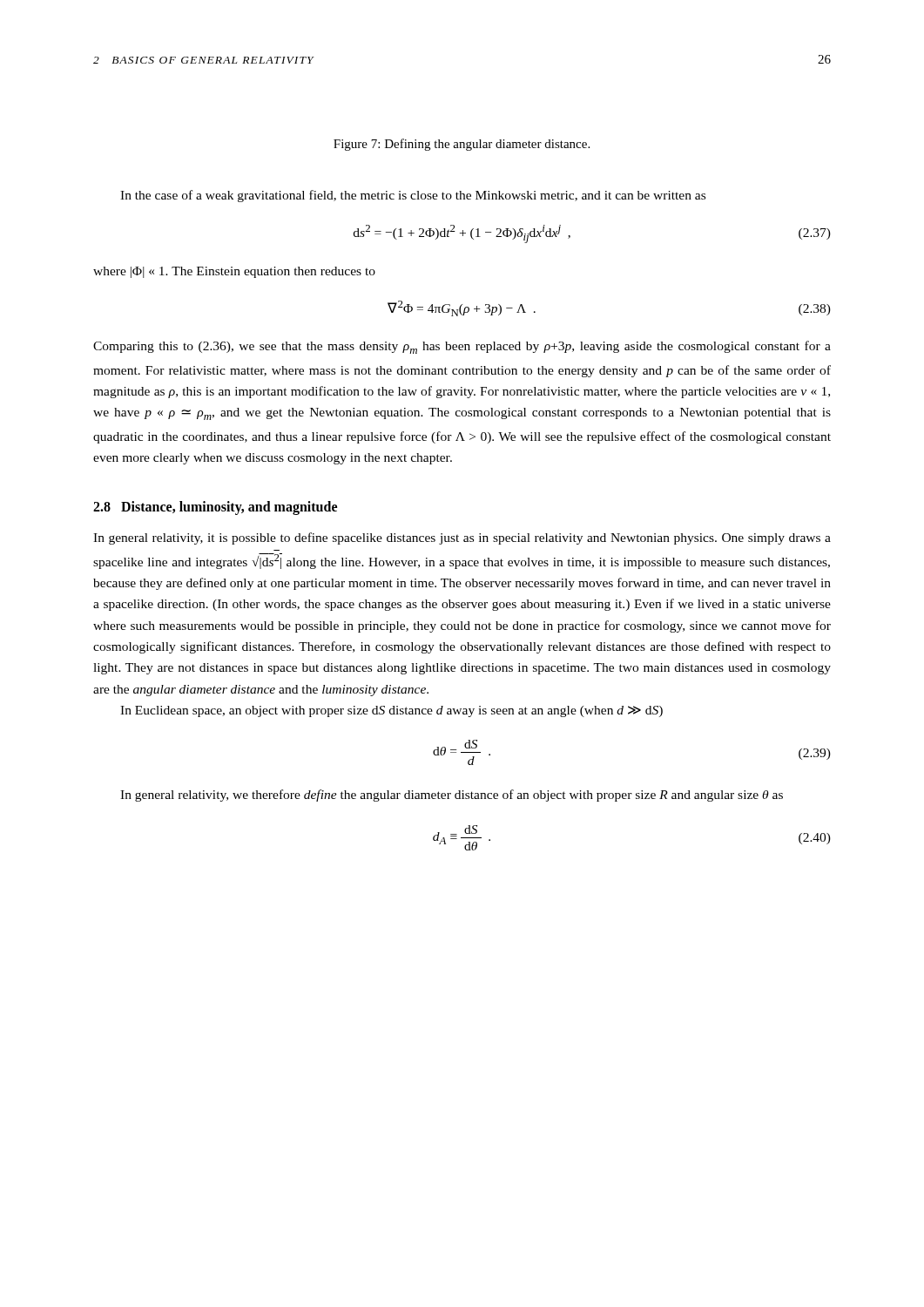Screen dimensions: 1307x924
Task: Select the text block starting "In Euclidean space, an object with proper"
Action: click(x=392, y=710)
